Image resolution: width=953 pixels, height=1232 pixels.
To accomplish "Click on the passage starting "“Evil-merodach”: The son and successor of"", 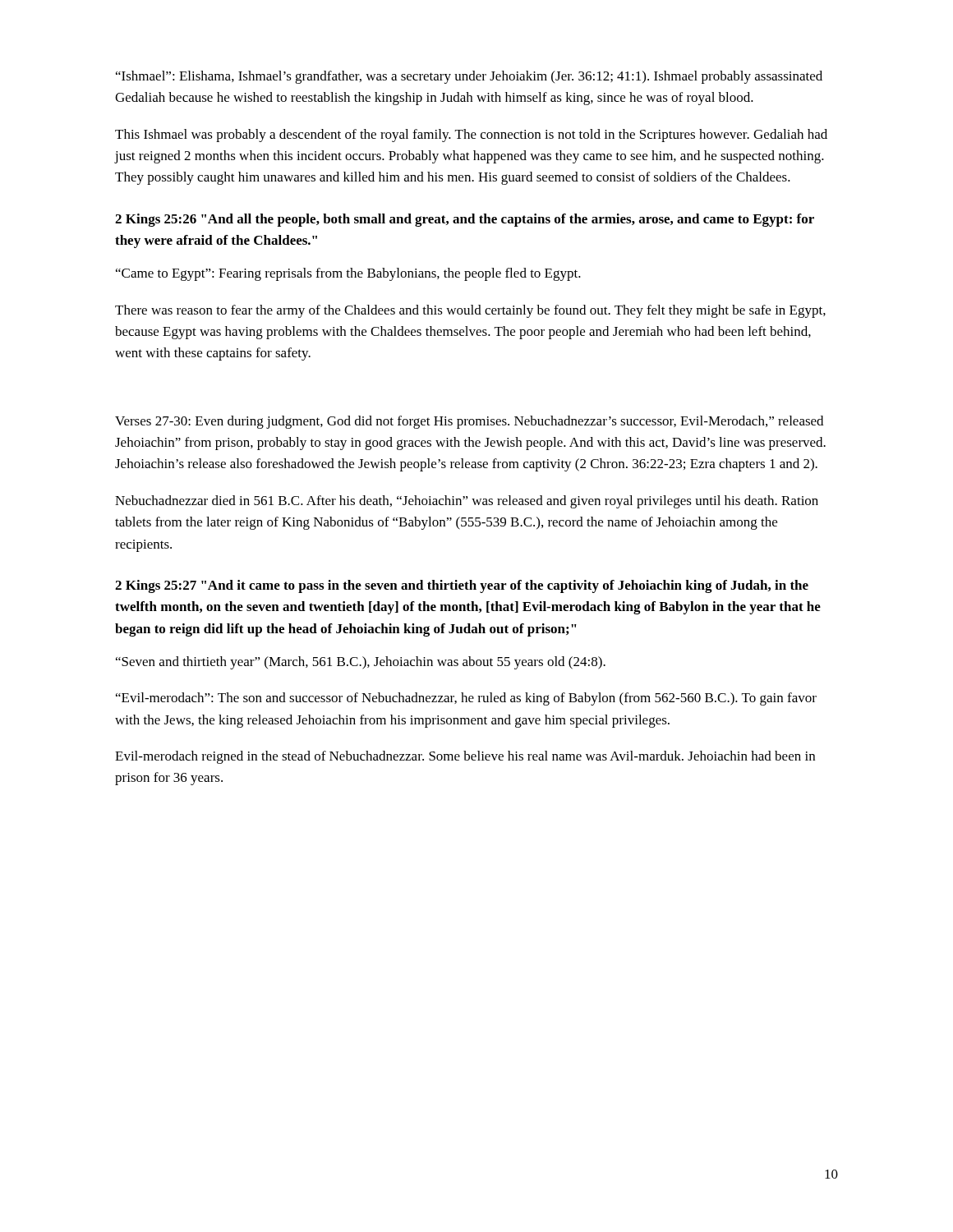I will [x=466, y=709].
